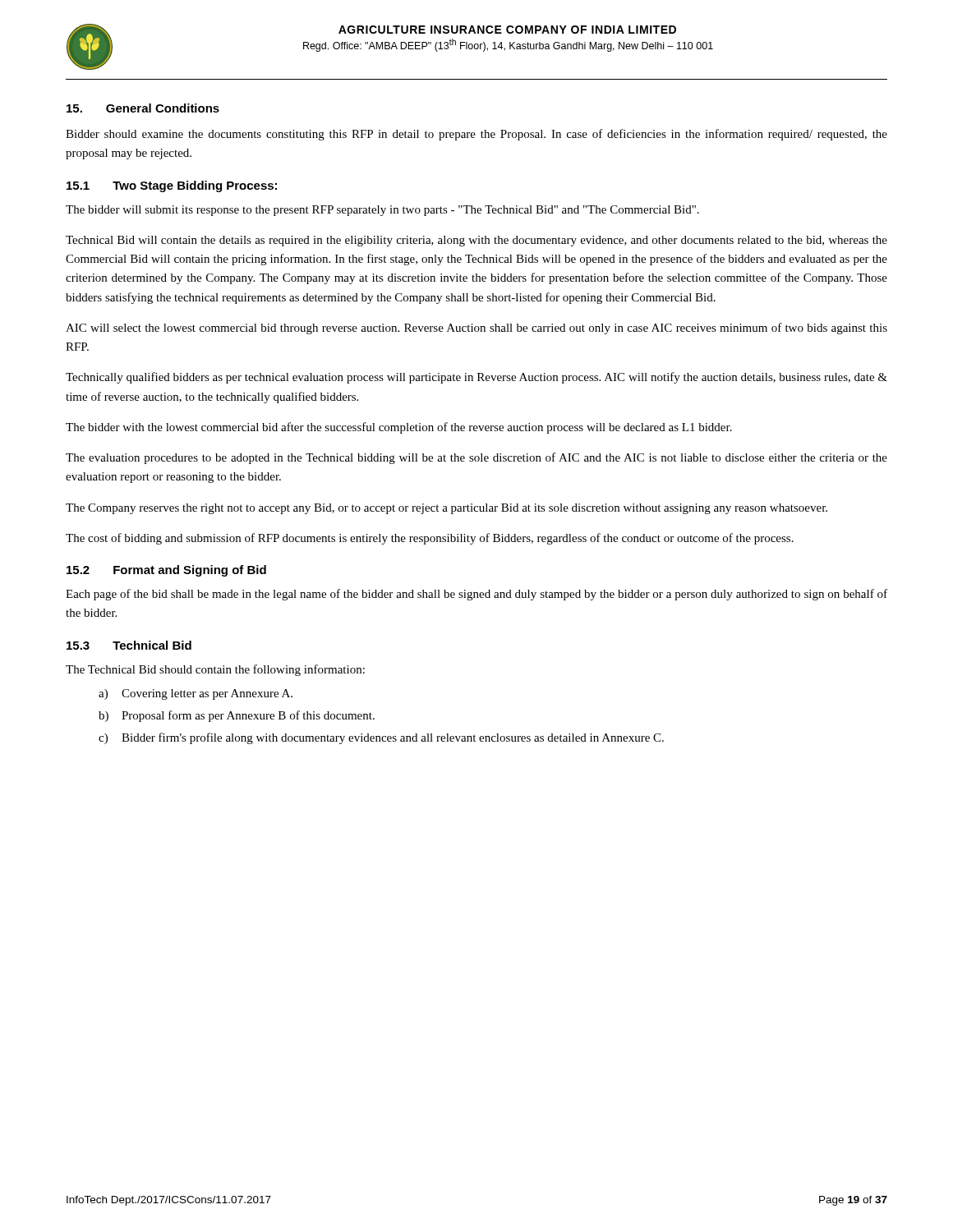Select the region starting "The bidder with the lowest"
Viewport: 953px width, 1232px height.
tap(399, 427)
